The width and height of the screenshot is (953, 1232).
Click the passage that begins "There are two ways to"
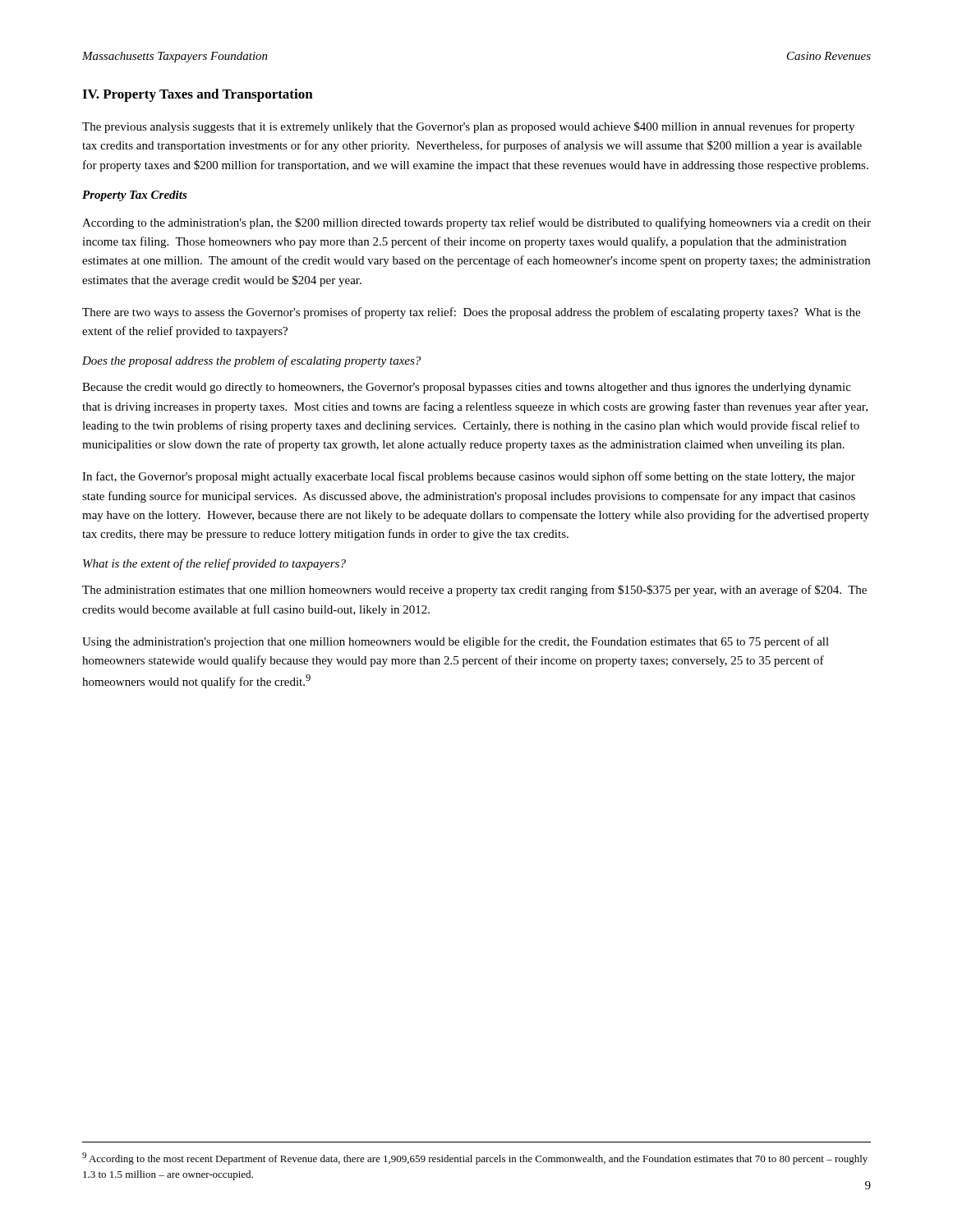pyautogui.click(x=471, y=321)
